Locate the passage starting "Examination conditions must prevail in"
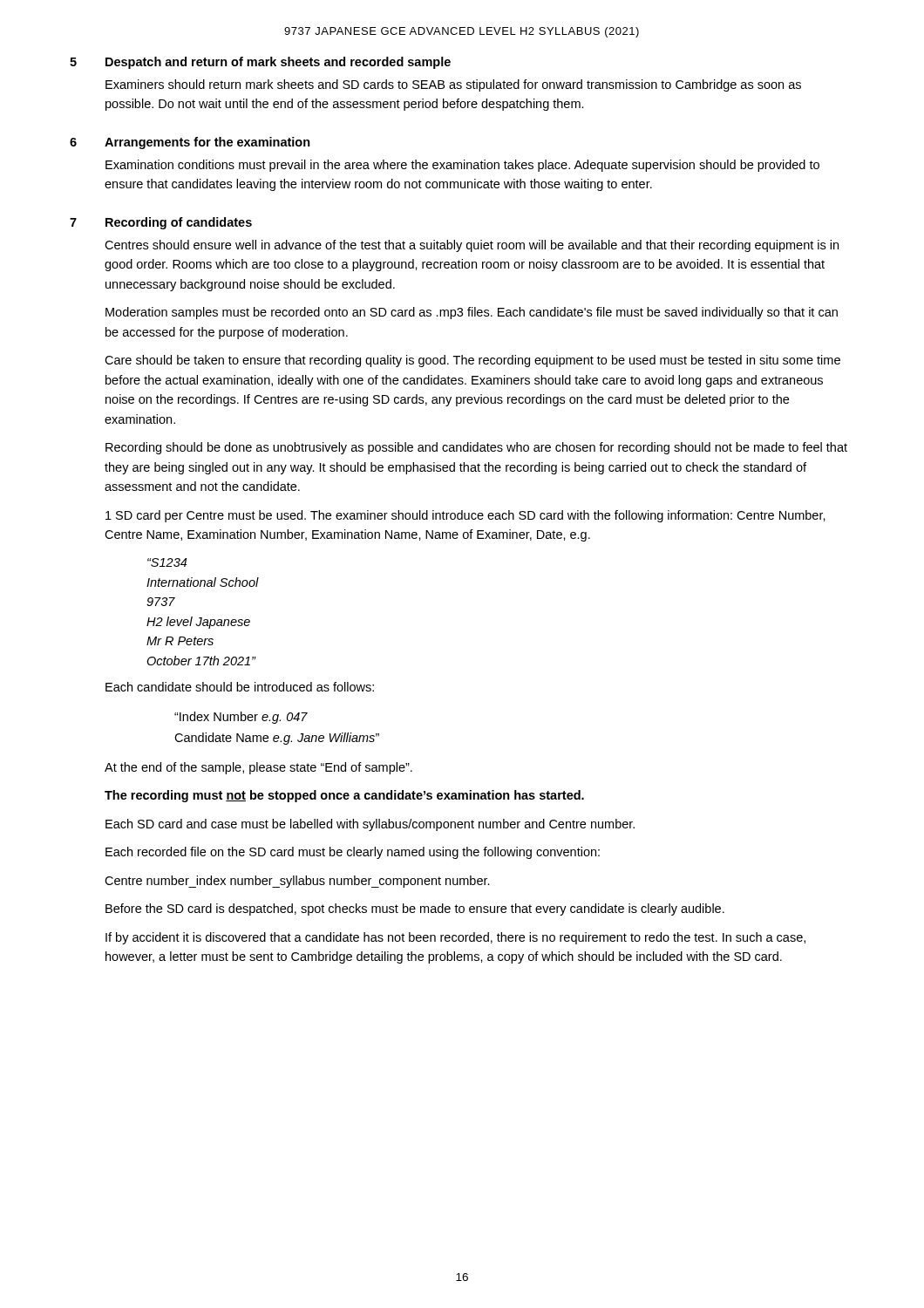The image size is (924, 1308). (x=462, y=175)
